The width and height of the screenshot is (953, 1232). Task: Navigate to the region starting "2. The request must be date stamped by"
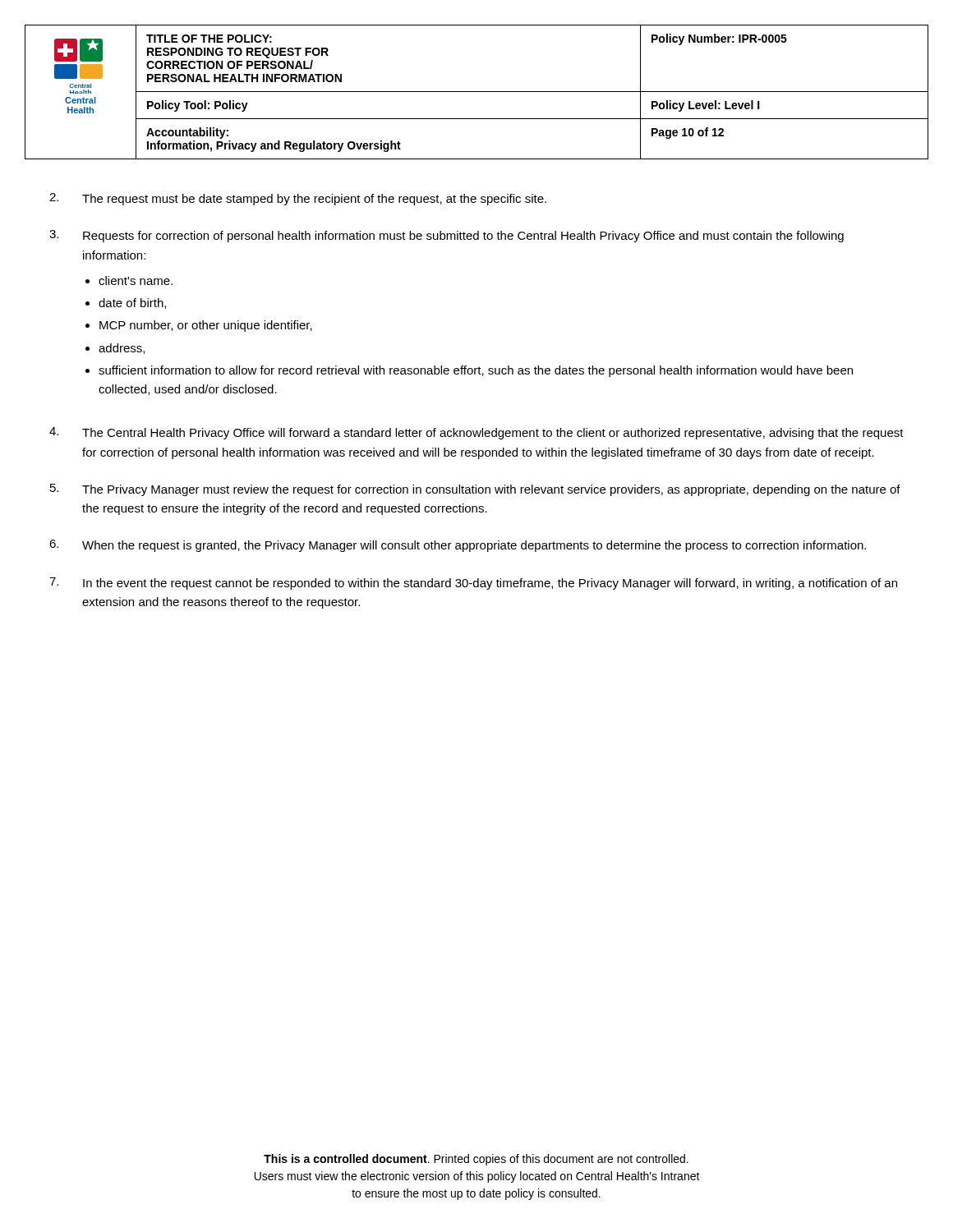(476, 198)
